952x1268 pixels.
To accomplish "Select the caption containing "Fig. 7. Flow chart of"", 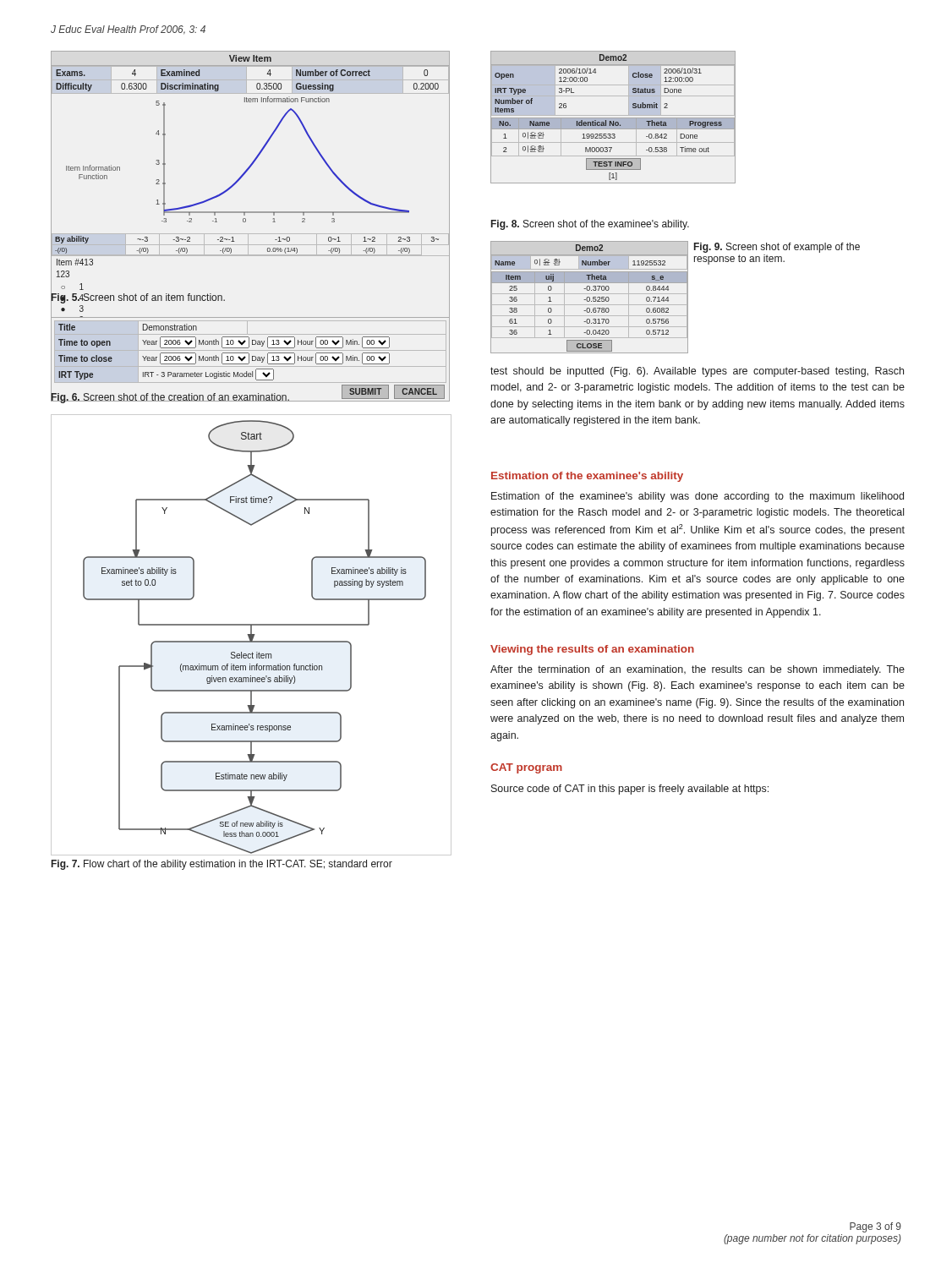I will pyautogui.click(x=221, y=864).
